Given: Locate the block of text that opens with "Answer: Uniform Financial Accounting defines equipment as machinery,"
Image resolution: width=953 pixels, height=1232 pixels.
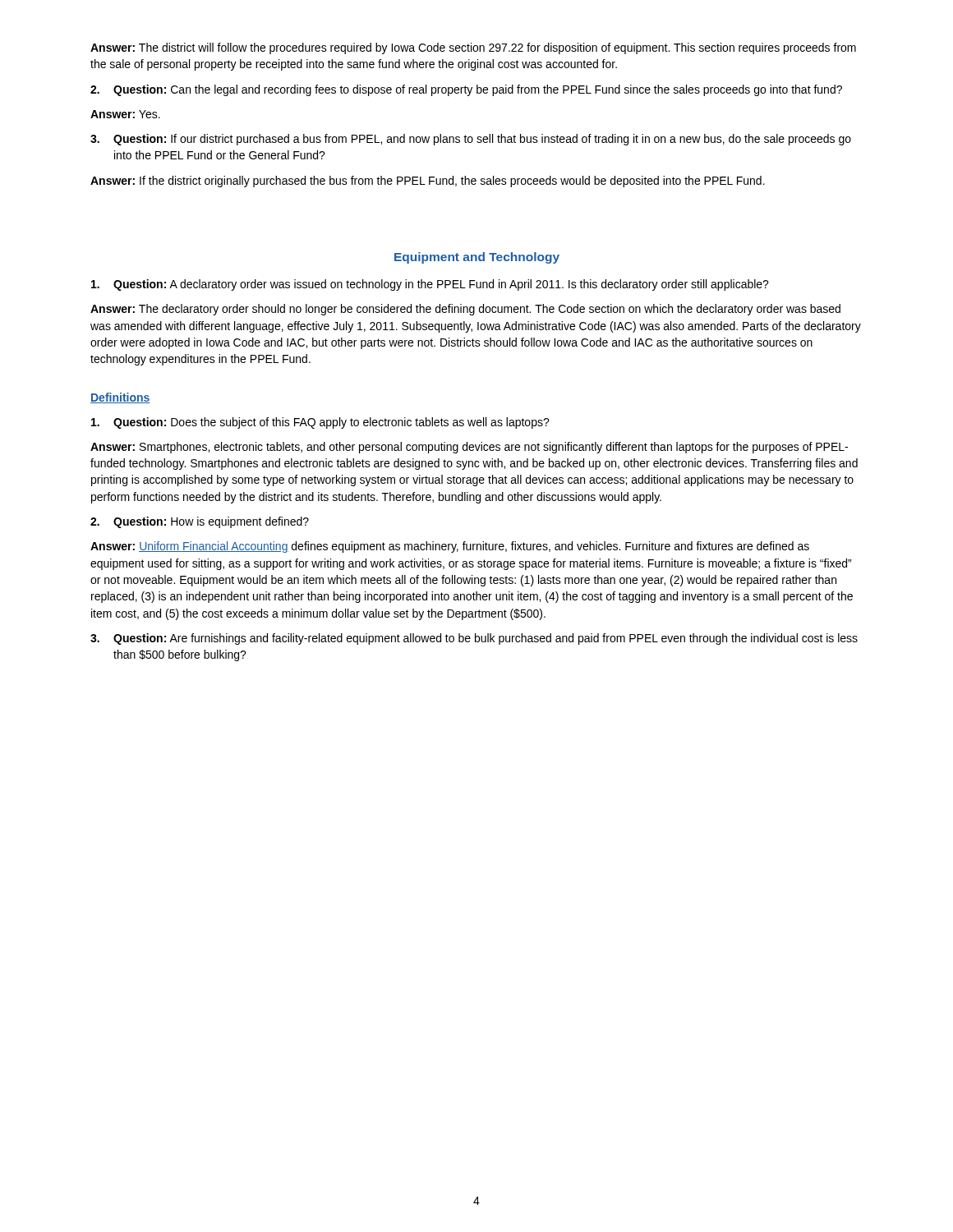Looking at the screenshot, I should [x=476, y=580].
